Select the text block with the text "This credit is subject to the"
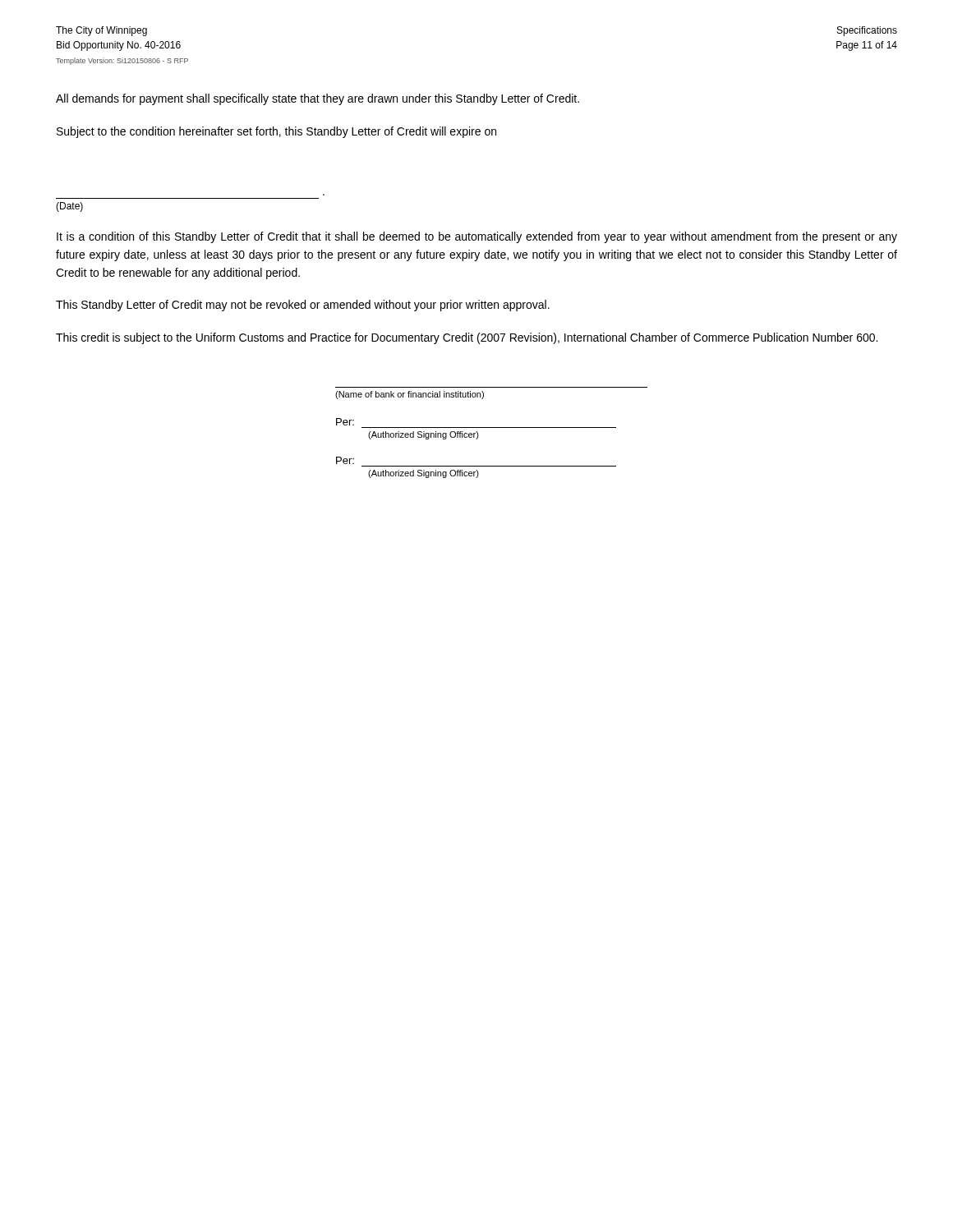The image size is (953, 1232). click(467, 338)
